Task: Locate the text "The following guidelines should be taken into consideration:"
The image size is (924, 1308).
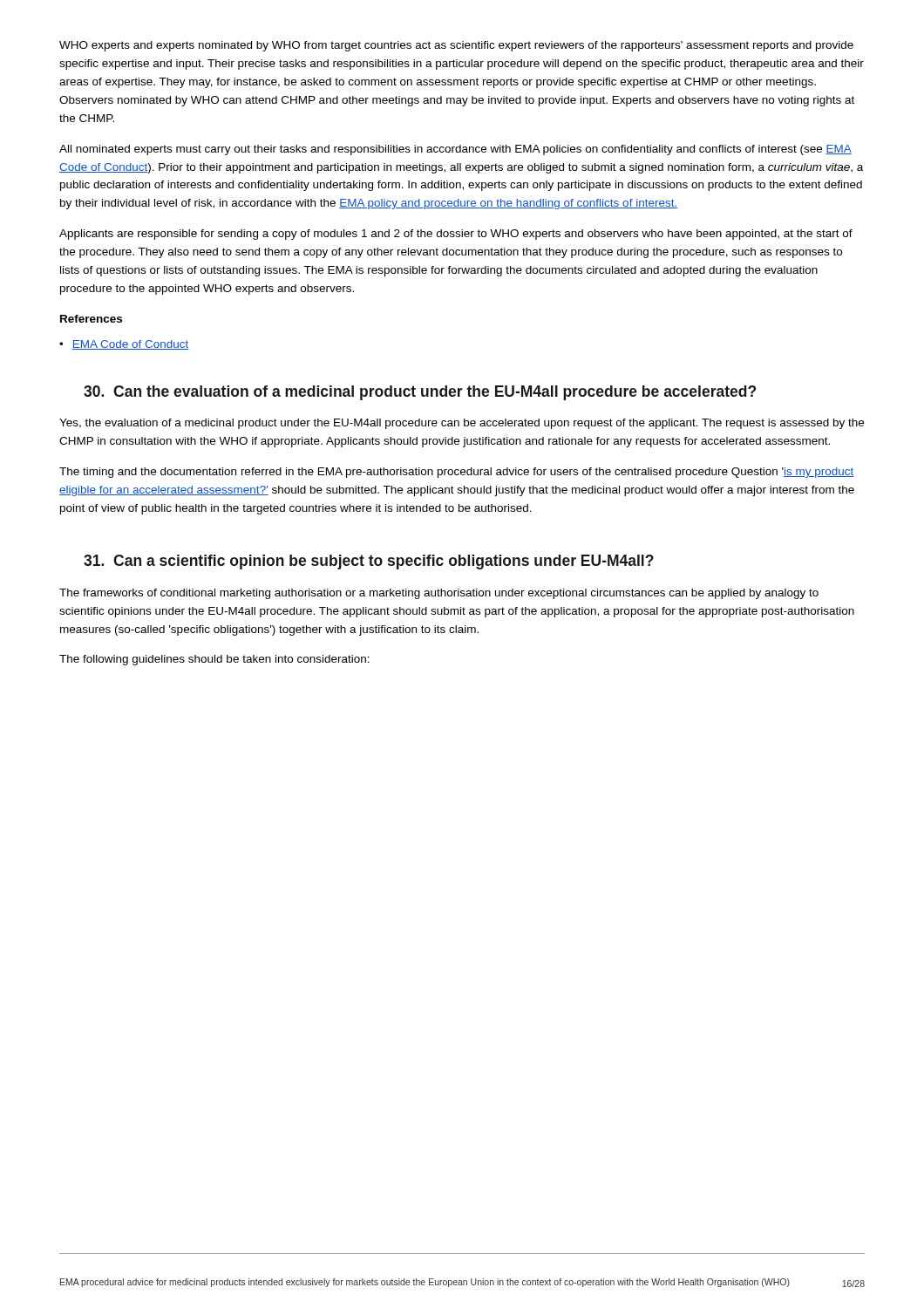Action: click(x=214, y=660)
